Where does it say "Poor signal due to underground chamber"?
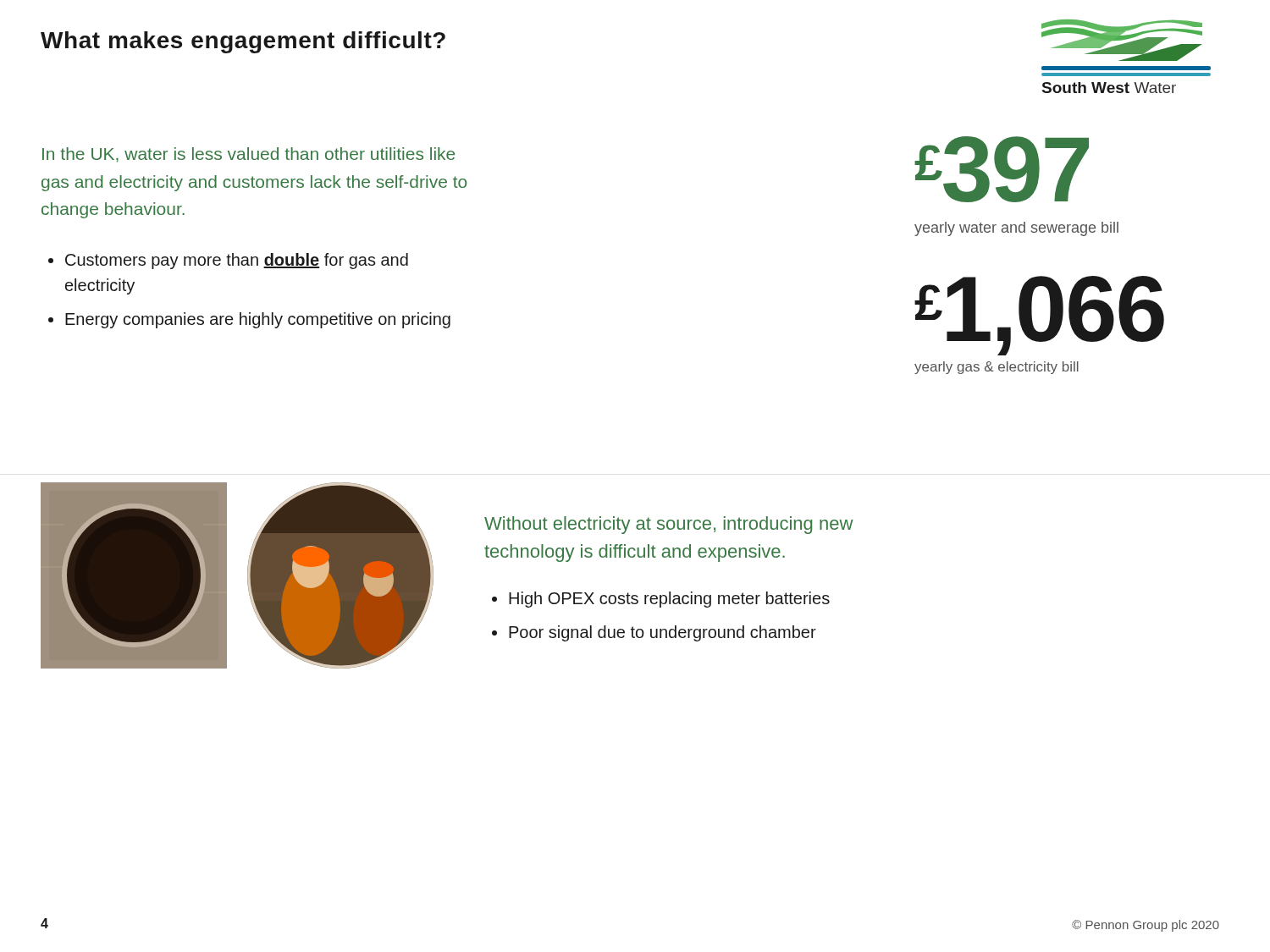The height and width of the screenshot is (952, 1270). tap(662, 632)
